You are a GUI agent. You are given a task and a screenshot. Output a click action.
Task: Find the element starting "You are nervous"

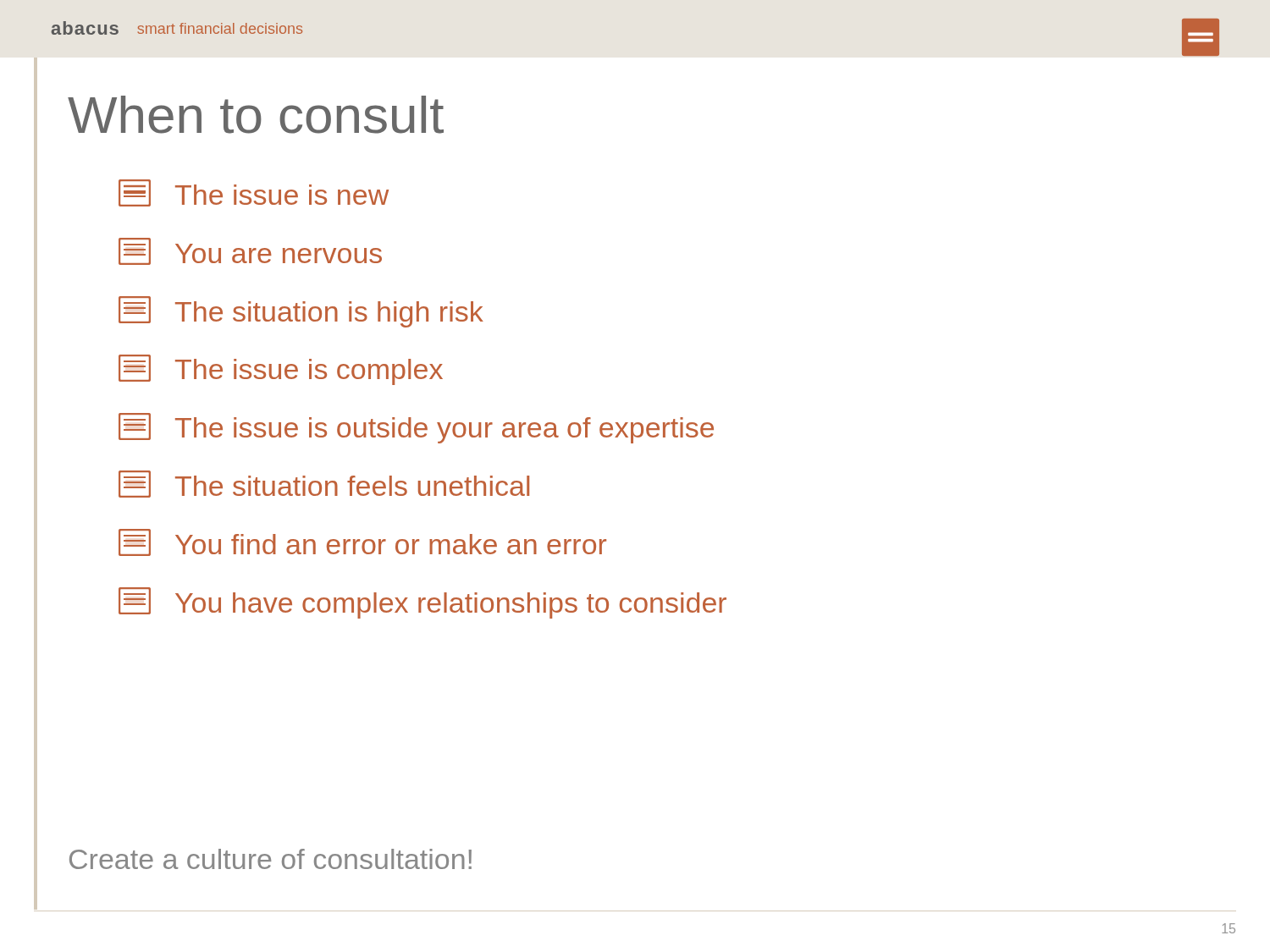click(x=251, y=253)
